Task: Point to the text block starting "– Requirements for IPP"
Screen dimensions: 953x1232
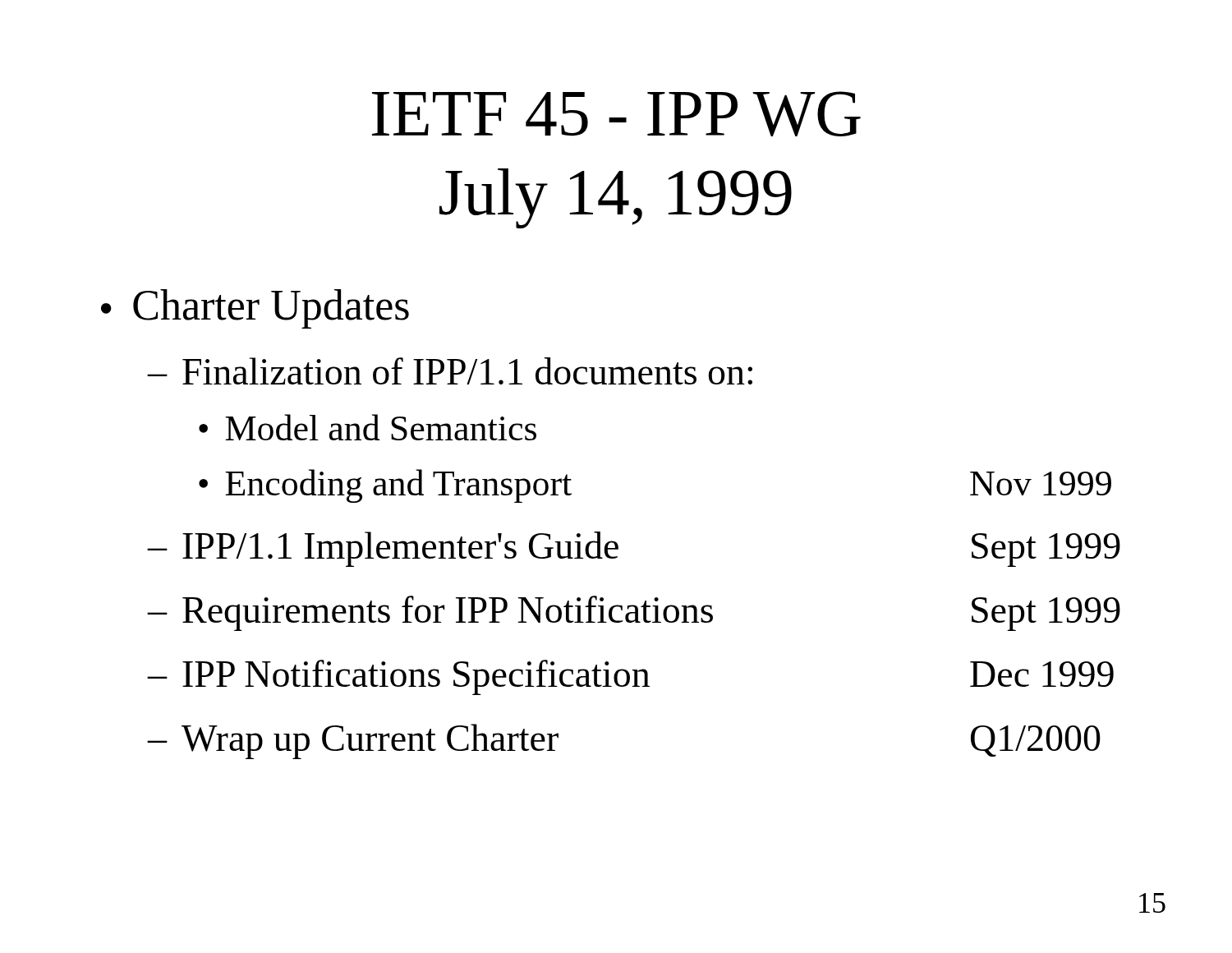Action: [641, 610]
